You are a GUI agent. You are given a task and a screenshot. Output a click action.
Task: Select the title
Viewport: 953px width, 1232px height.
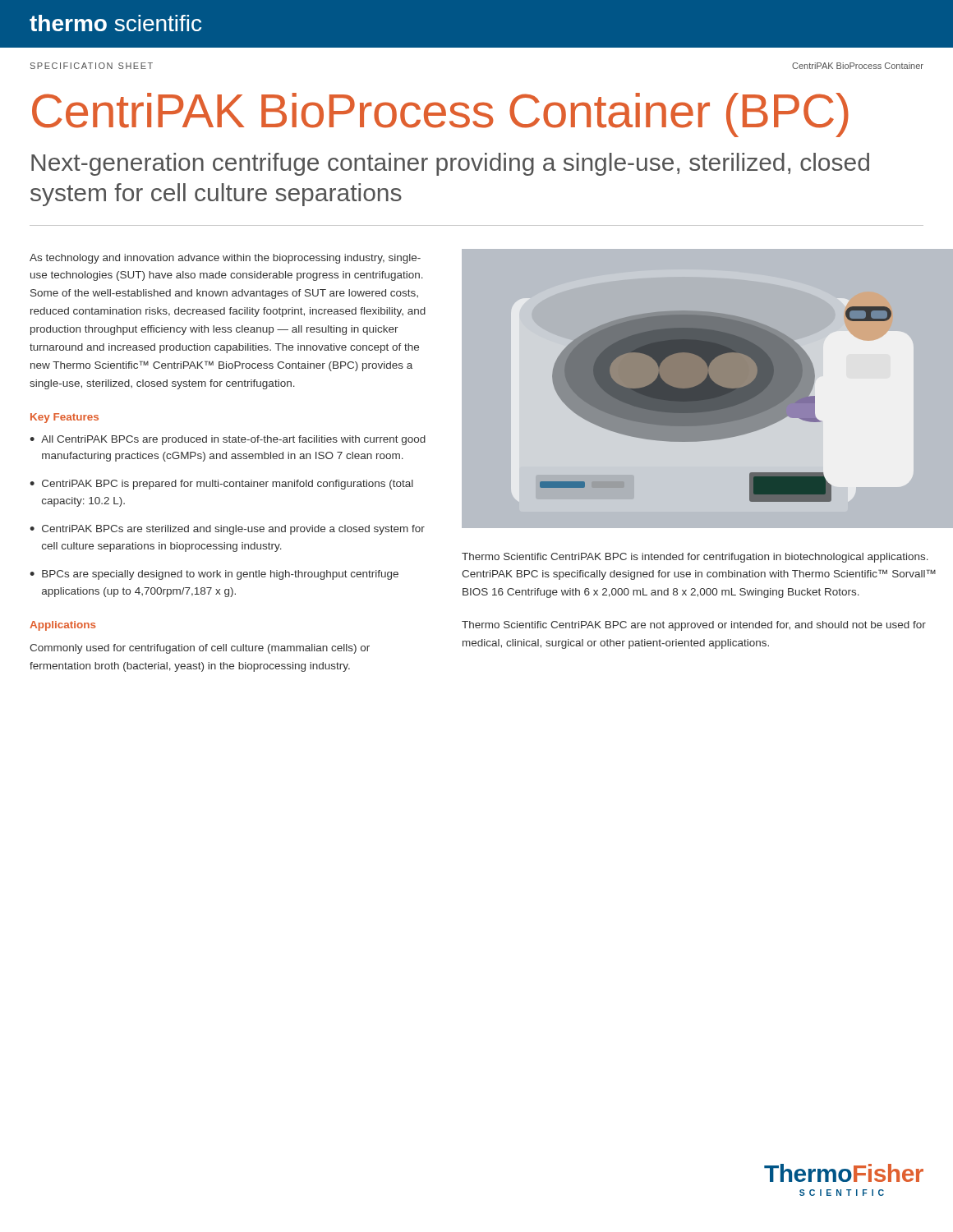[476, 110]
